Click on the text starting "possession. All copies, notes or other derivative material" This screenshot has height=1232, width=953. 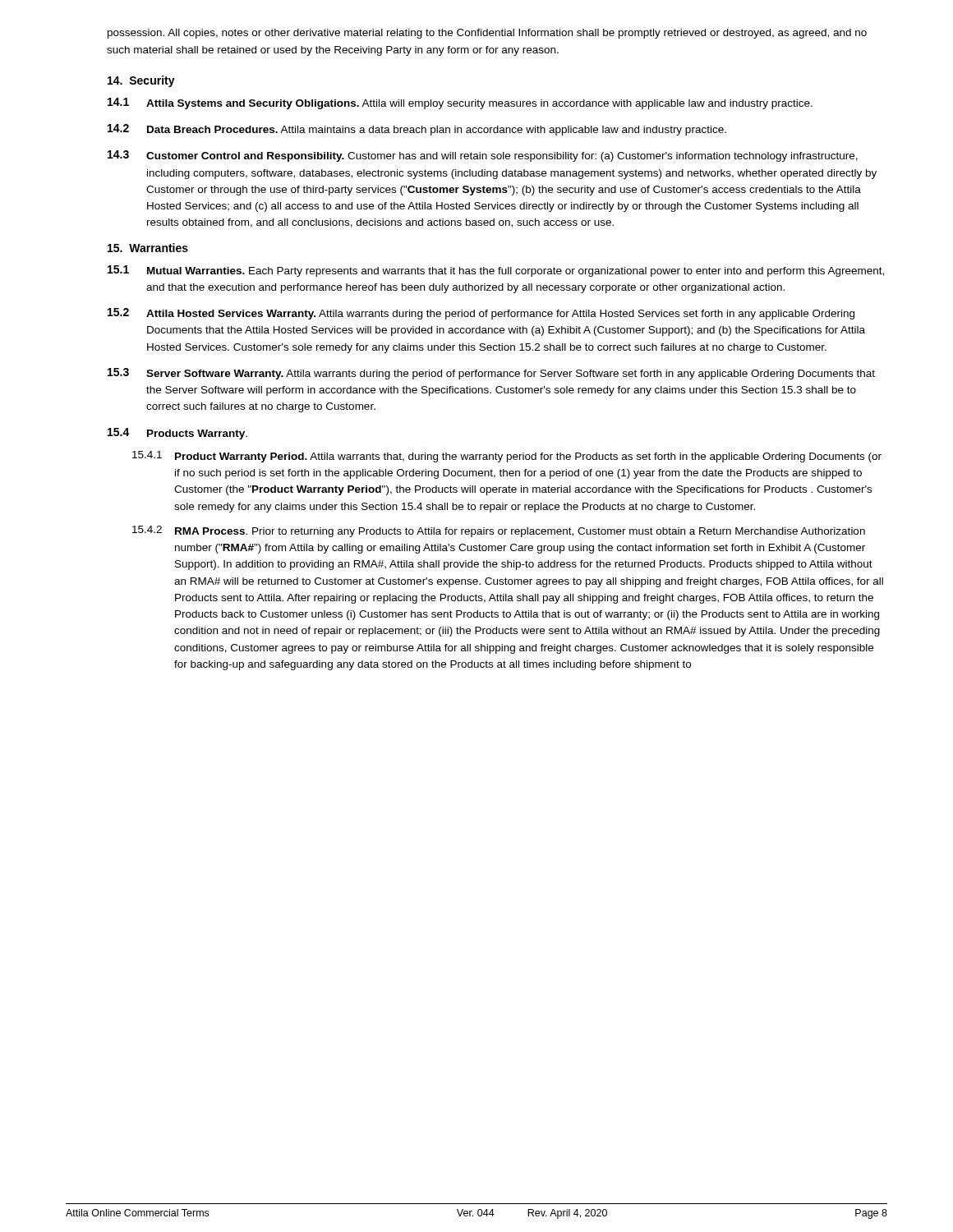coord(487,41)
